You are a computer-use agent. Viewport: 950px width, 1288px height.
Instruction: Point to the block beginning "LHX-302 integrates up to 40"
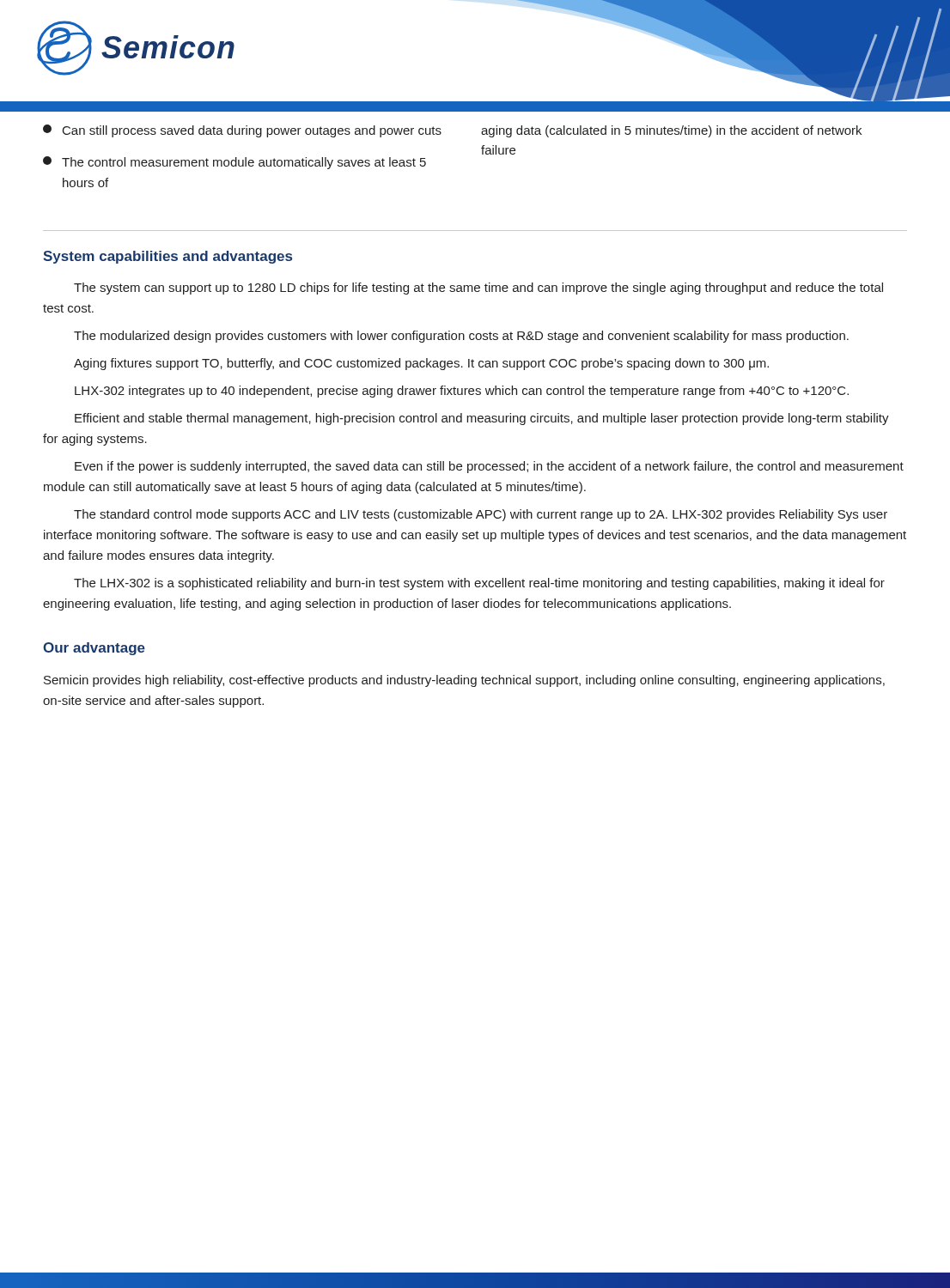pyautogui.click(x=462, y=390)
